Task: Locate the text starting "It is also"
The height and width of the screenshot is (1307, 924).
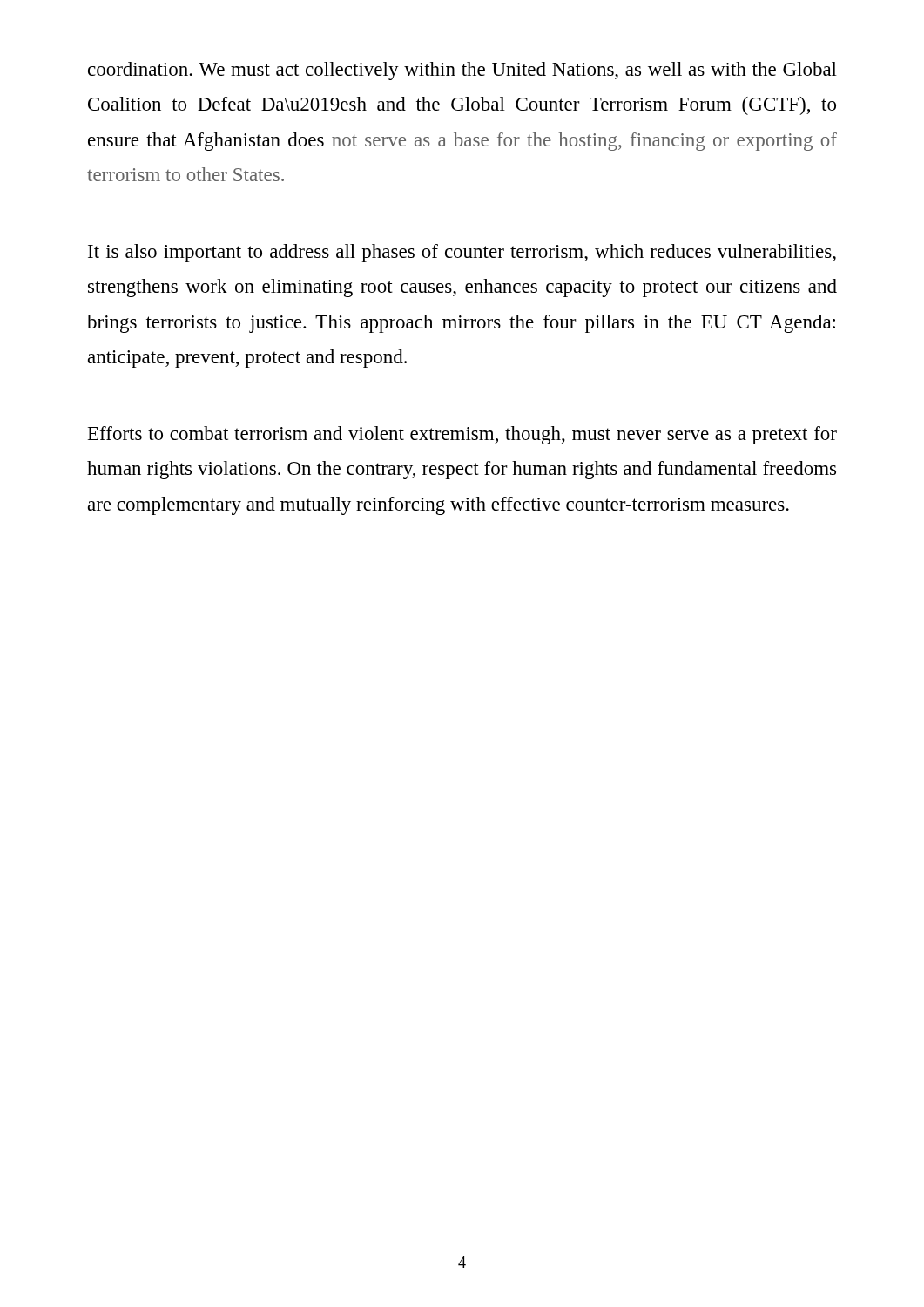Action: (x=462, y=304)
